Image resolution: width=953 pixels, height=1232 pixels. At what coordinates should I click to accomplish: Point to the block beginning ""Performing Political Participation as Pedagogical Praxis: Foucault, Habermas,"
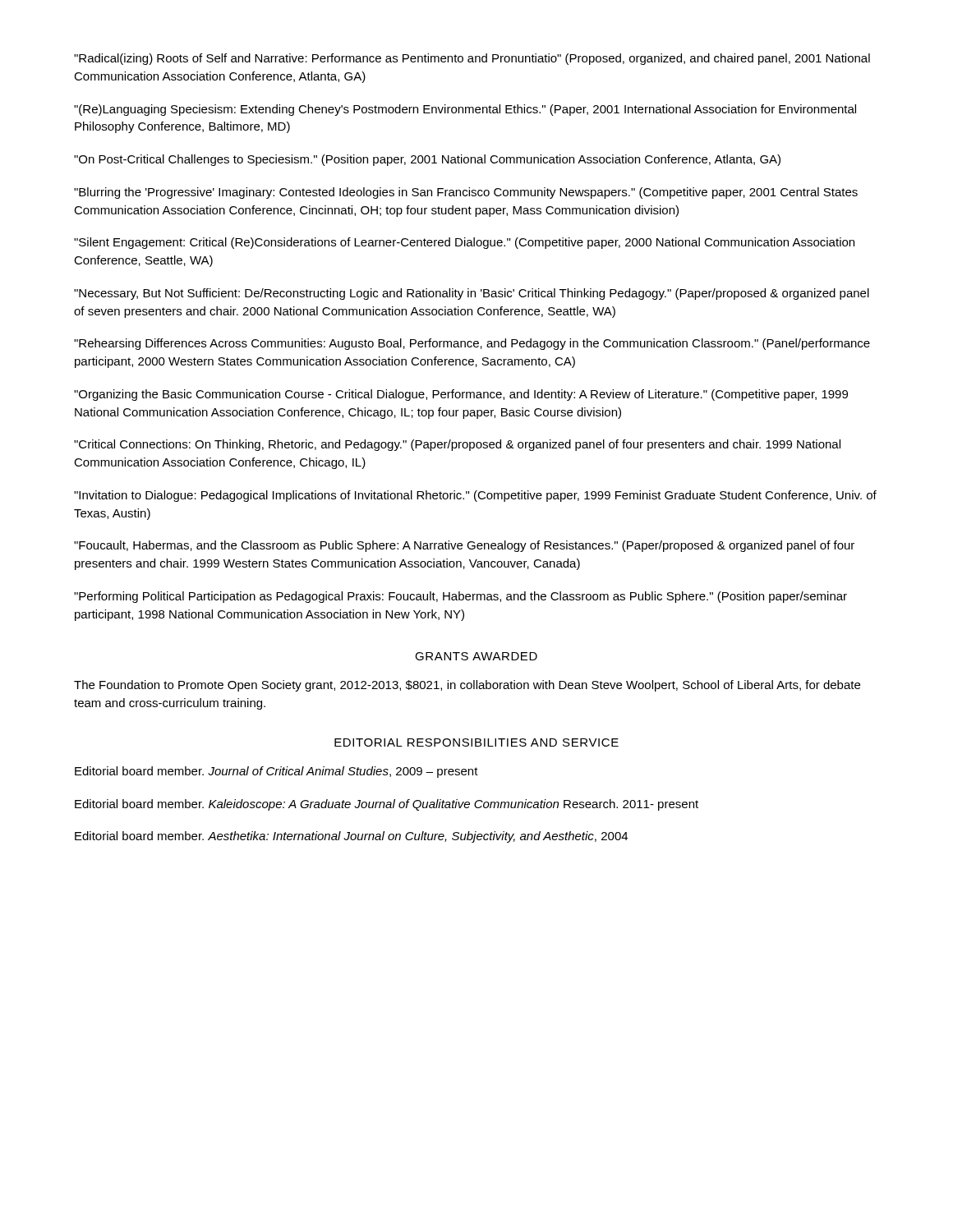pos(461,605)
